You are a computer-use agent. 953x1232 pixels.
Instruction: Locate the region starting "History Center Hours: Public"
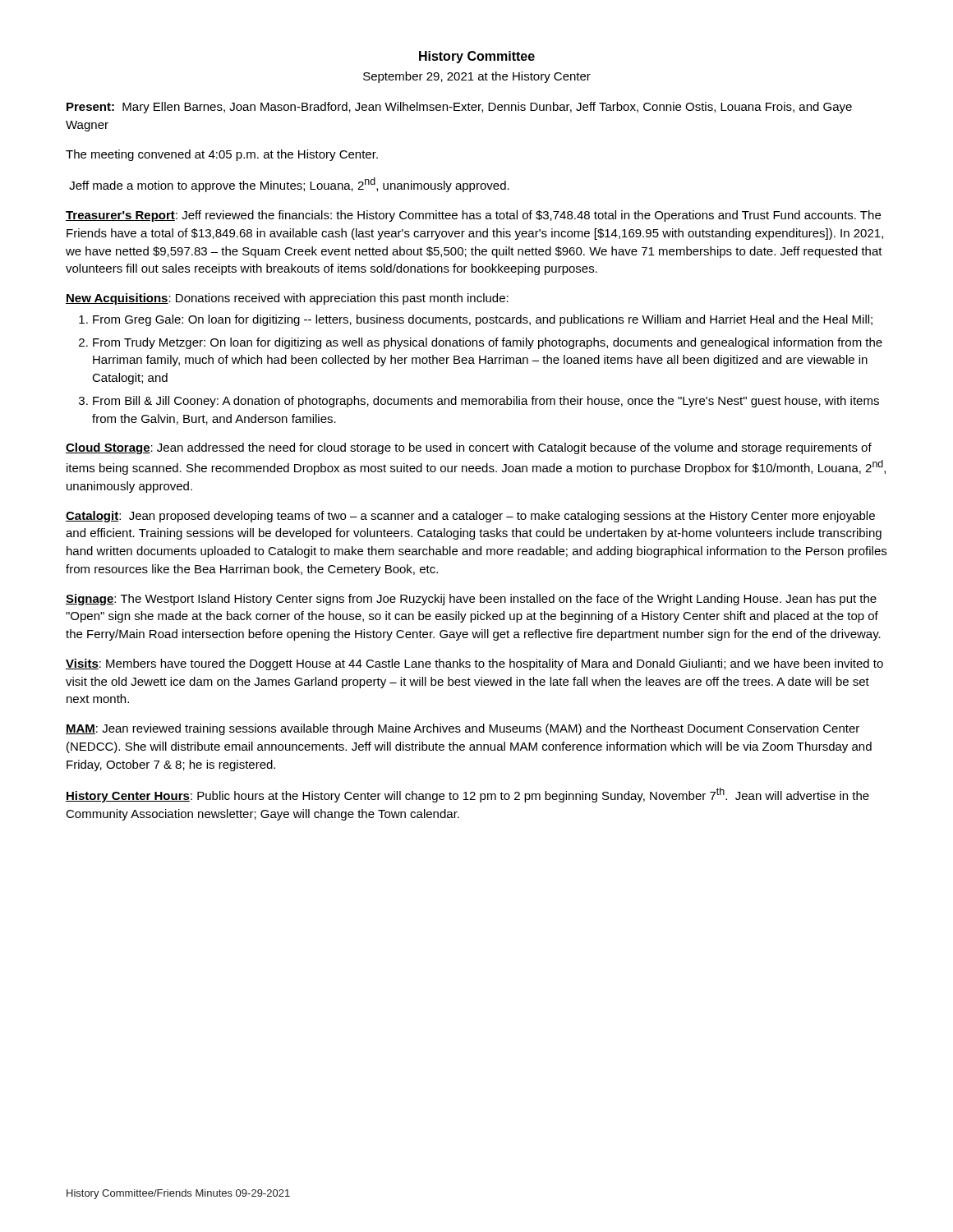click(x=476, y=804)
